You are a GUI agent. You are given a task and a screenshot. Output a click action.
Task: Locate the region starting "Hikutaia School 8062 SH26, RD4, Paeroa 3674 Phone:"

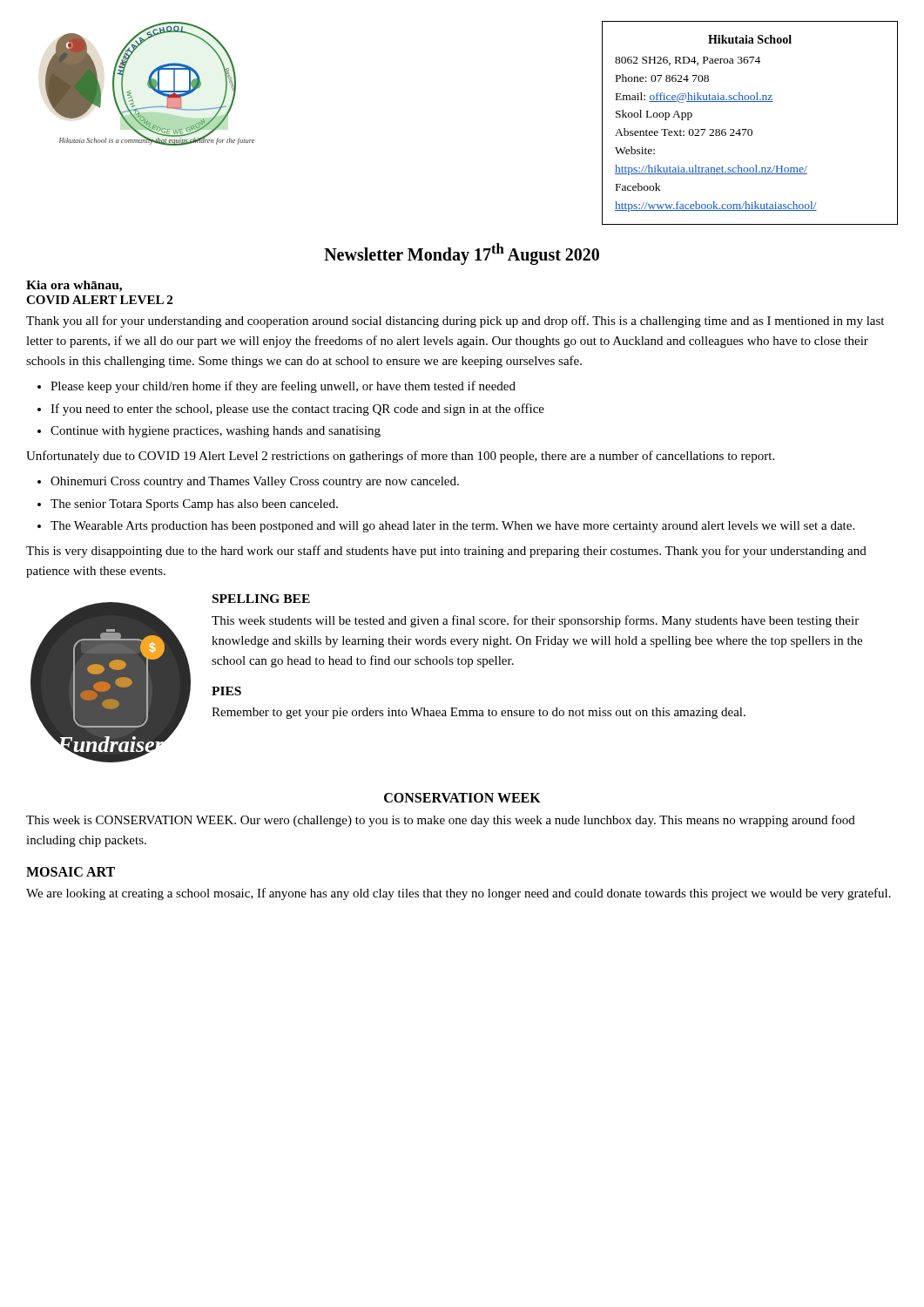750,121
